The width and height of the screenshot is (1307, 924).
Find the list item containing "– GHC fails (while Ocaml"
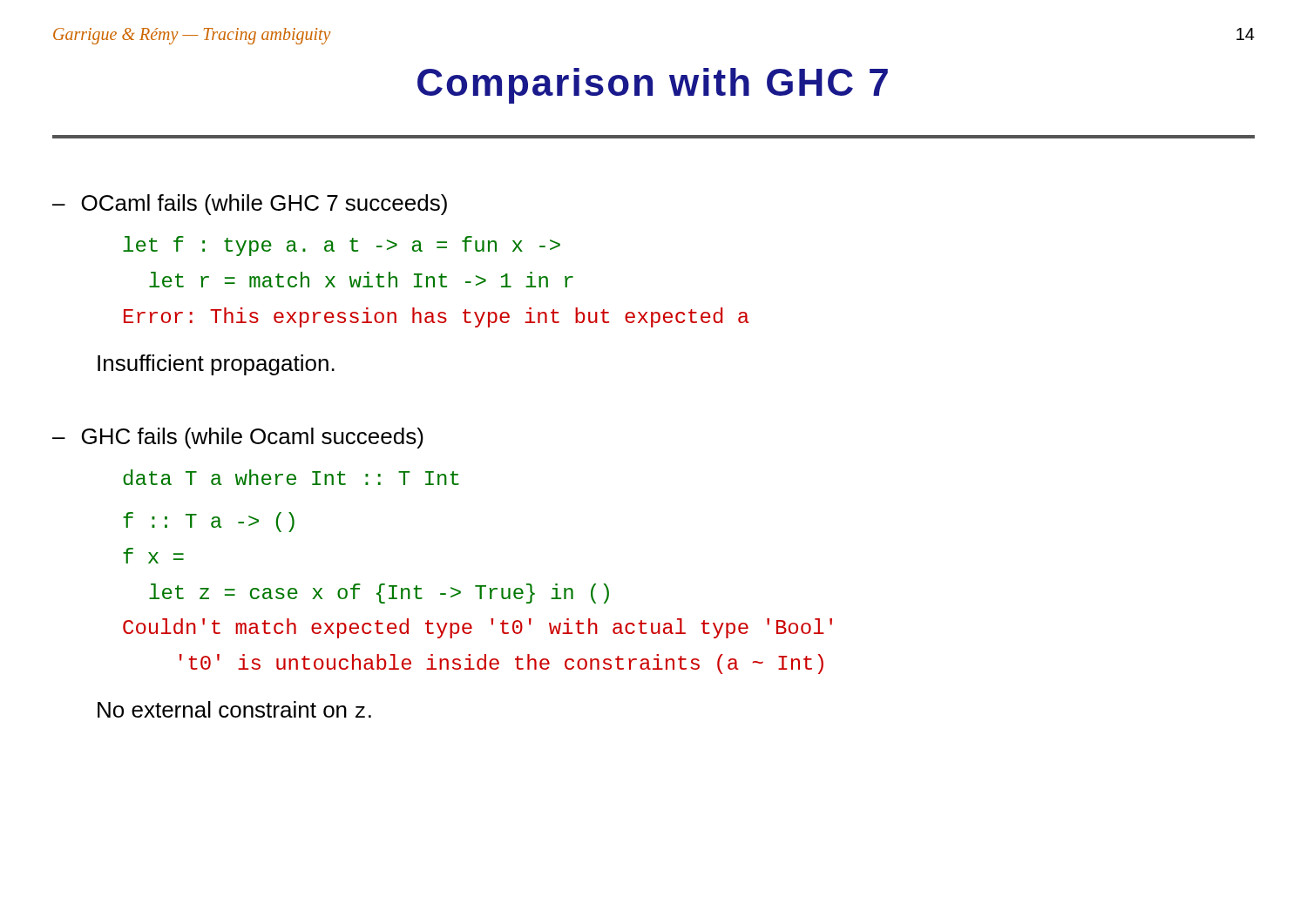[238, 436]
